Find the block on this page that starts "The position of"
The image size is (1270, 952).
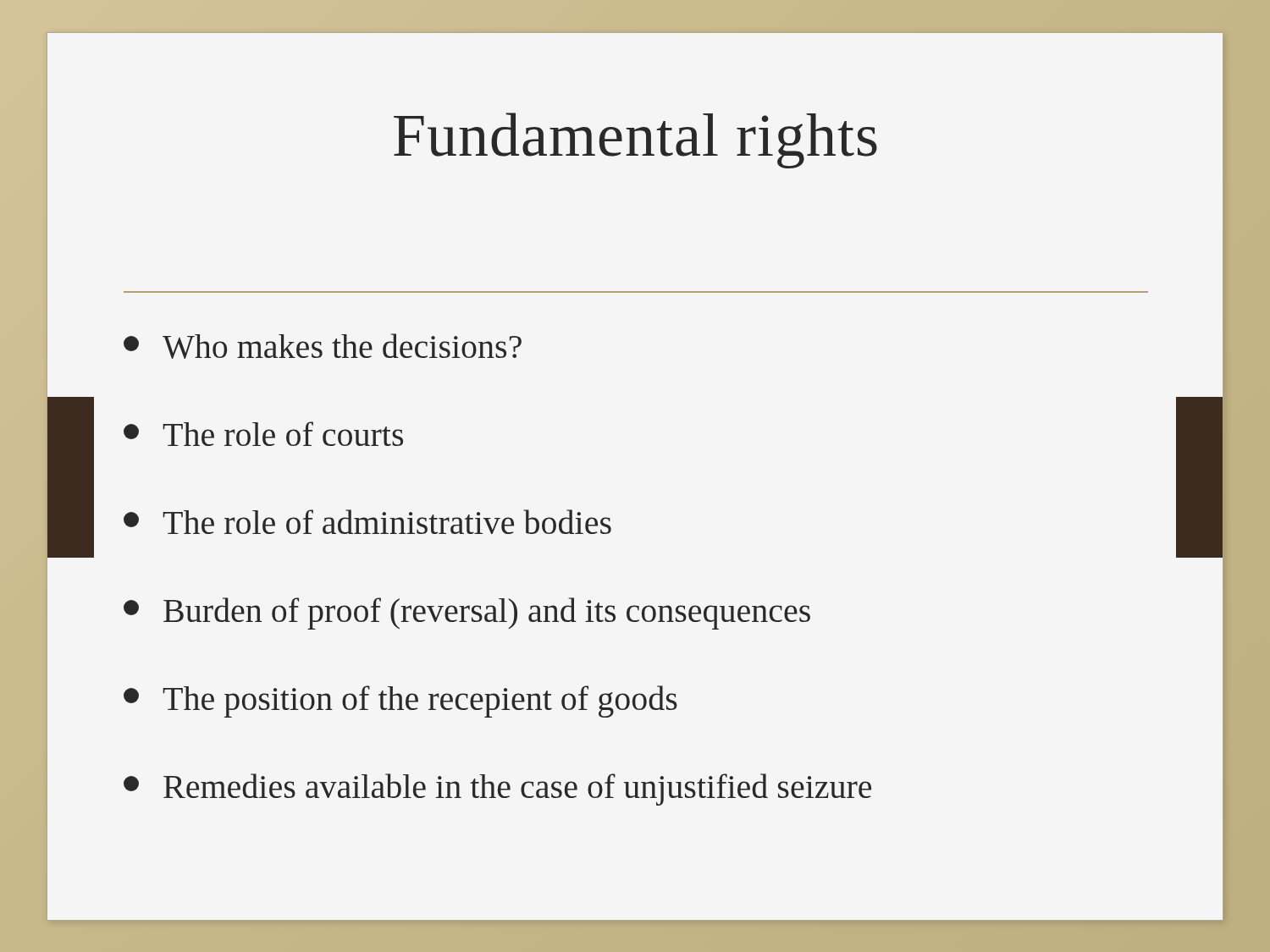coord(636,699)
